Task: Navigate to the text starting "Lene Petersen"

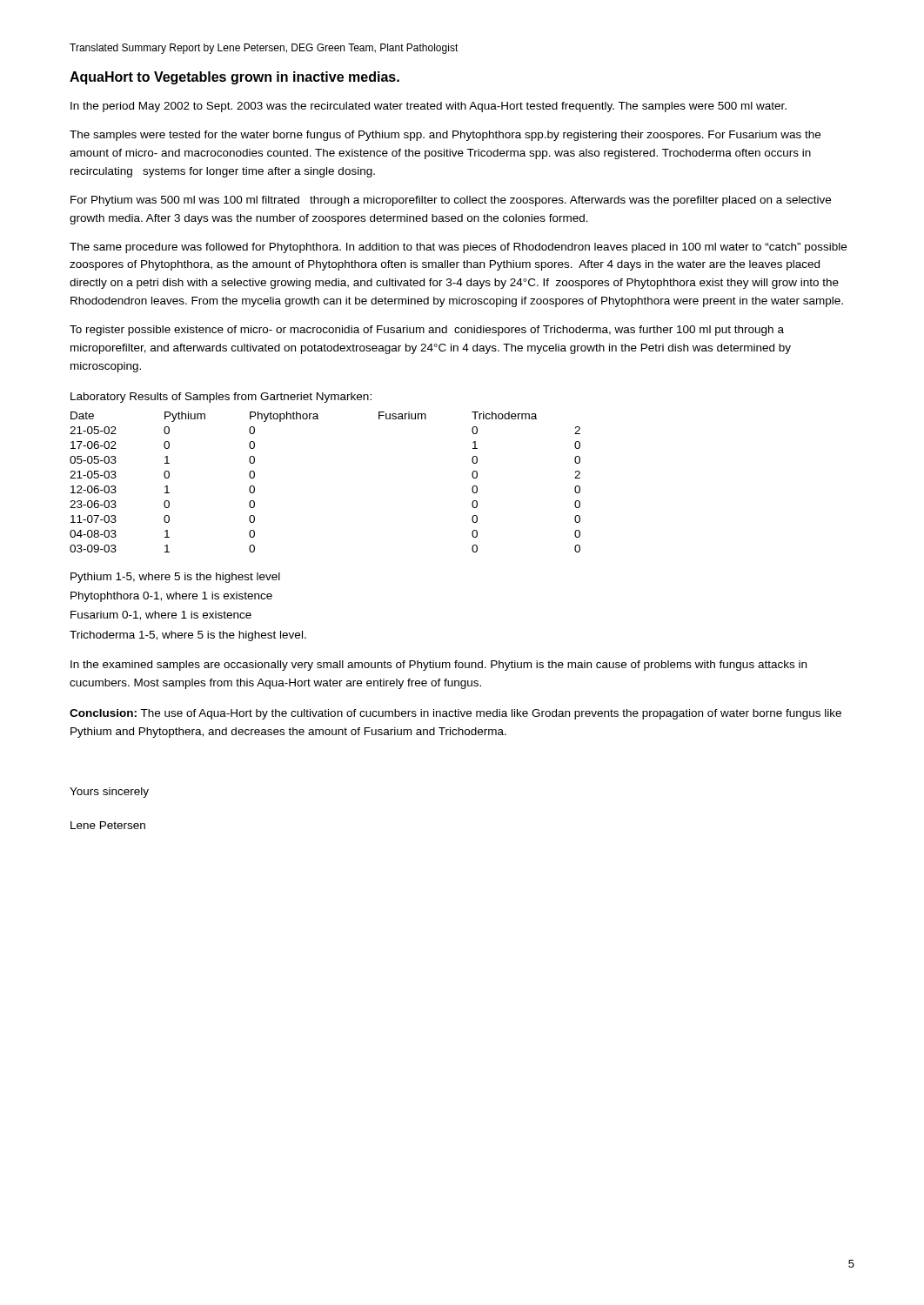Action: [x=108, y=825]
